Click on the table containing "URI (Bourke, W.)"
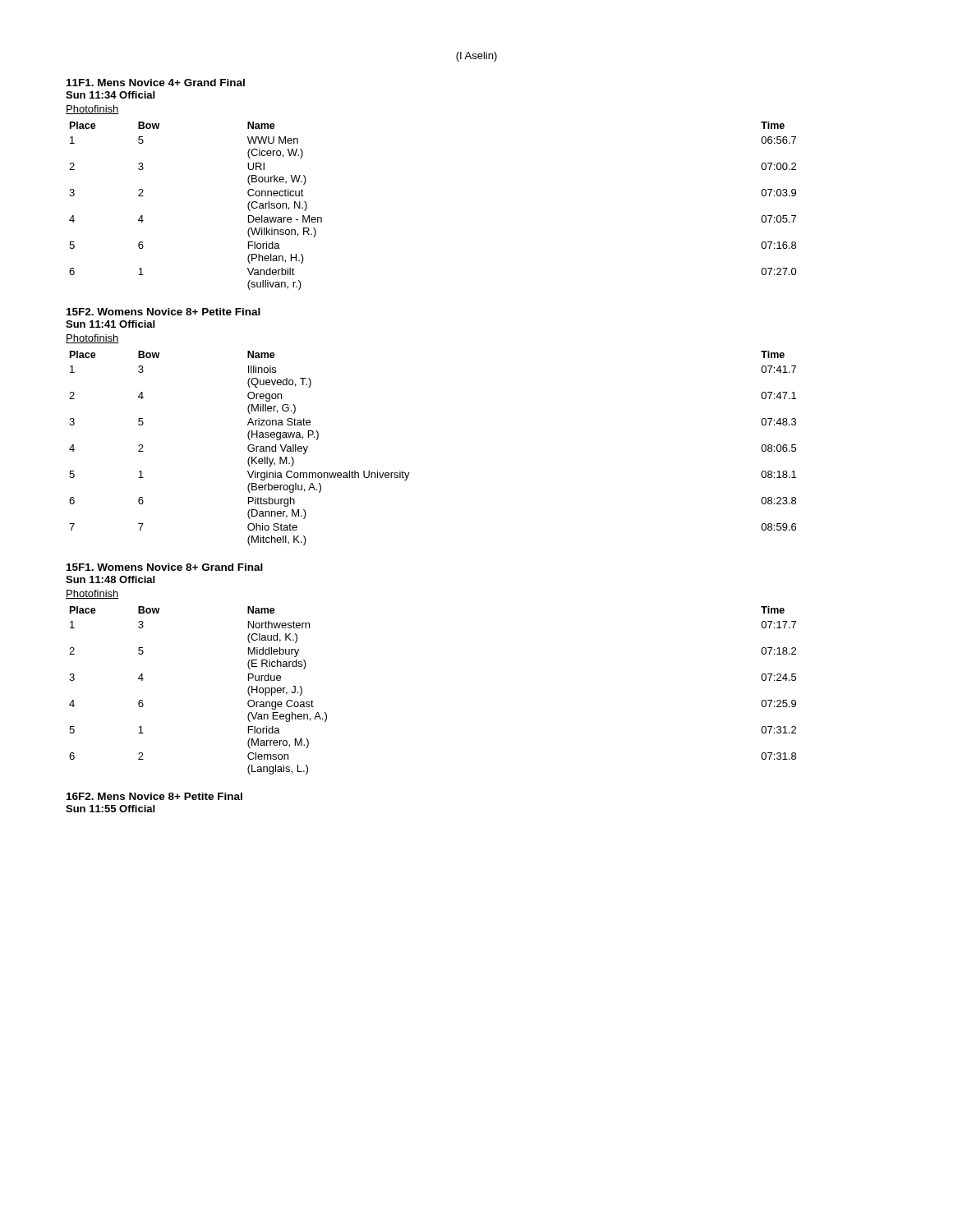 pos(476,205)
